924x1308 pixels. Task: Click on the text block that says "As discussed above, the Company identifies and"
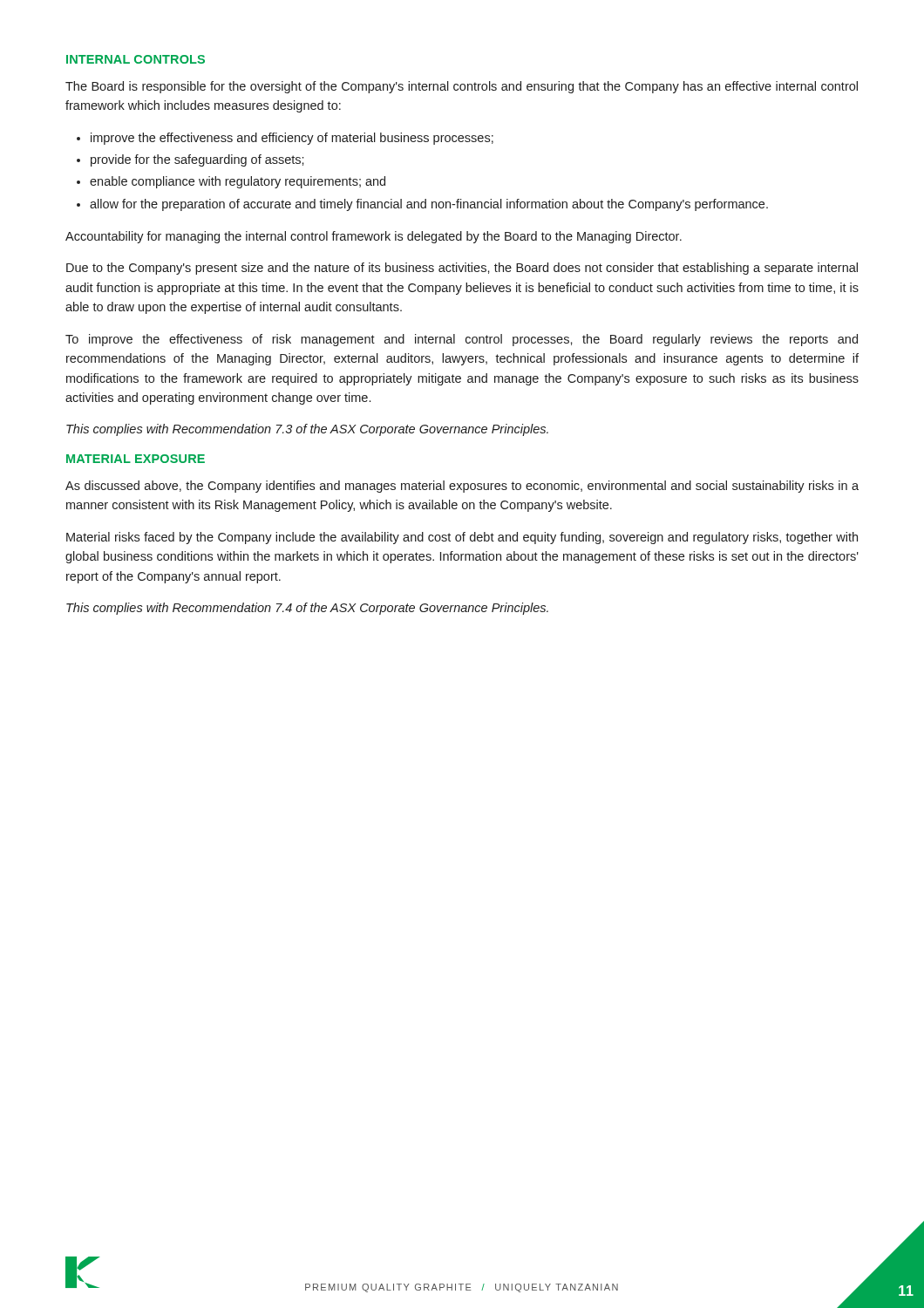coord(462,495)
